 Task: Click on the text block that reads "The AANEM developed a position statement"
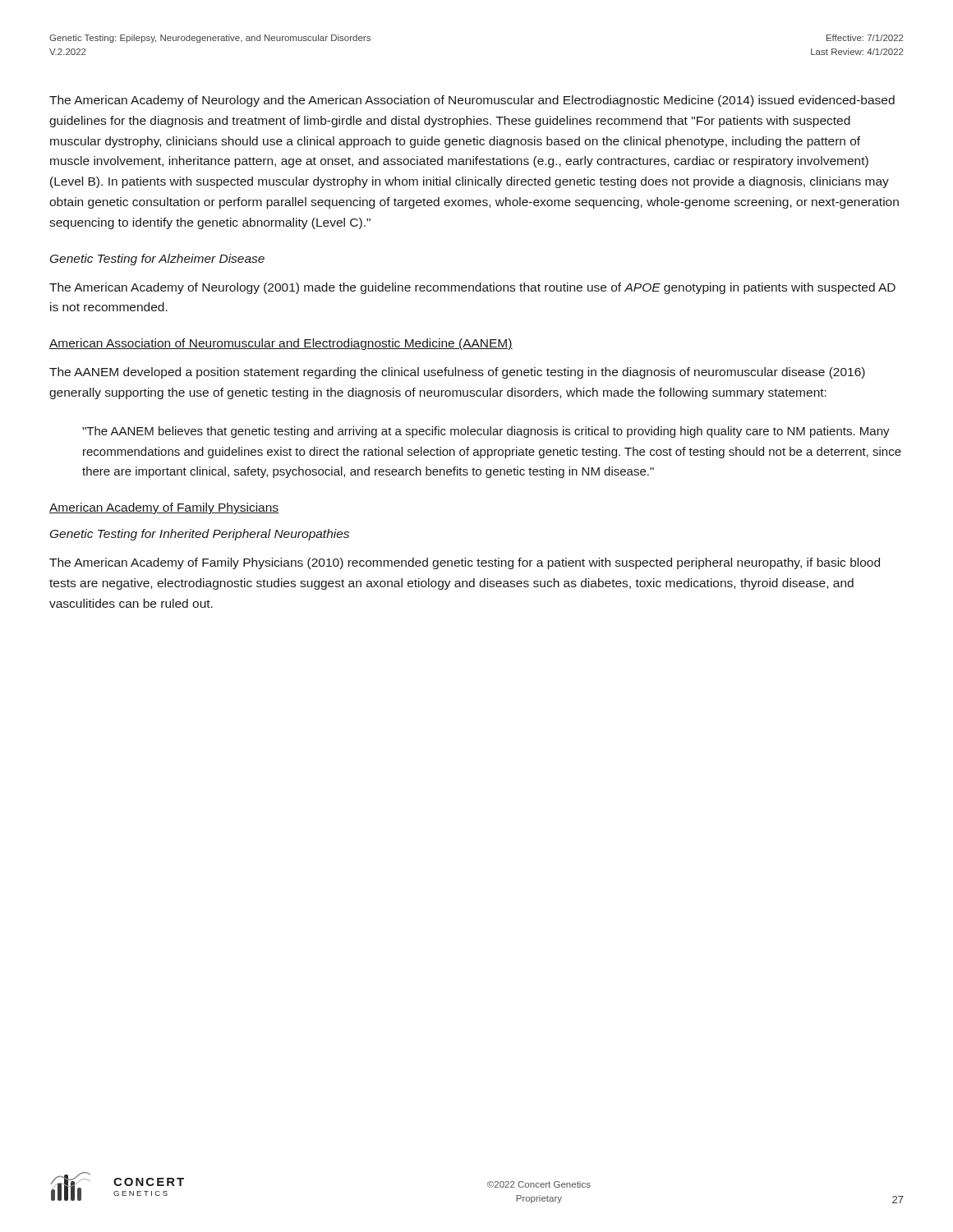(457, 382)
